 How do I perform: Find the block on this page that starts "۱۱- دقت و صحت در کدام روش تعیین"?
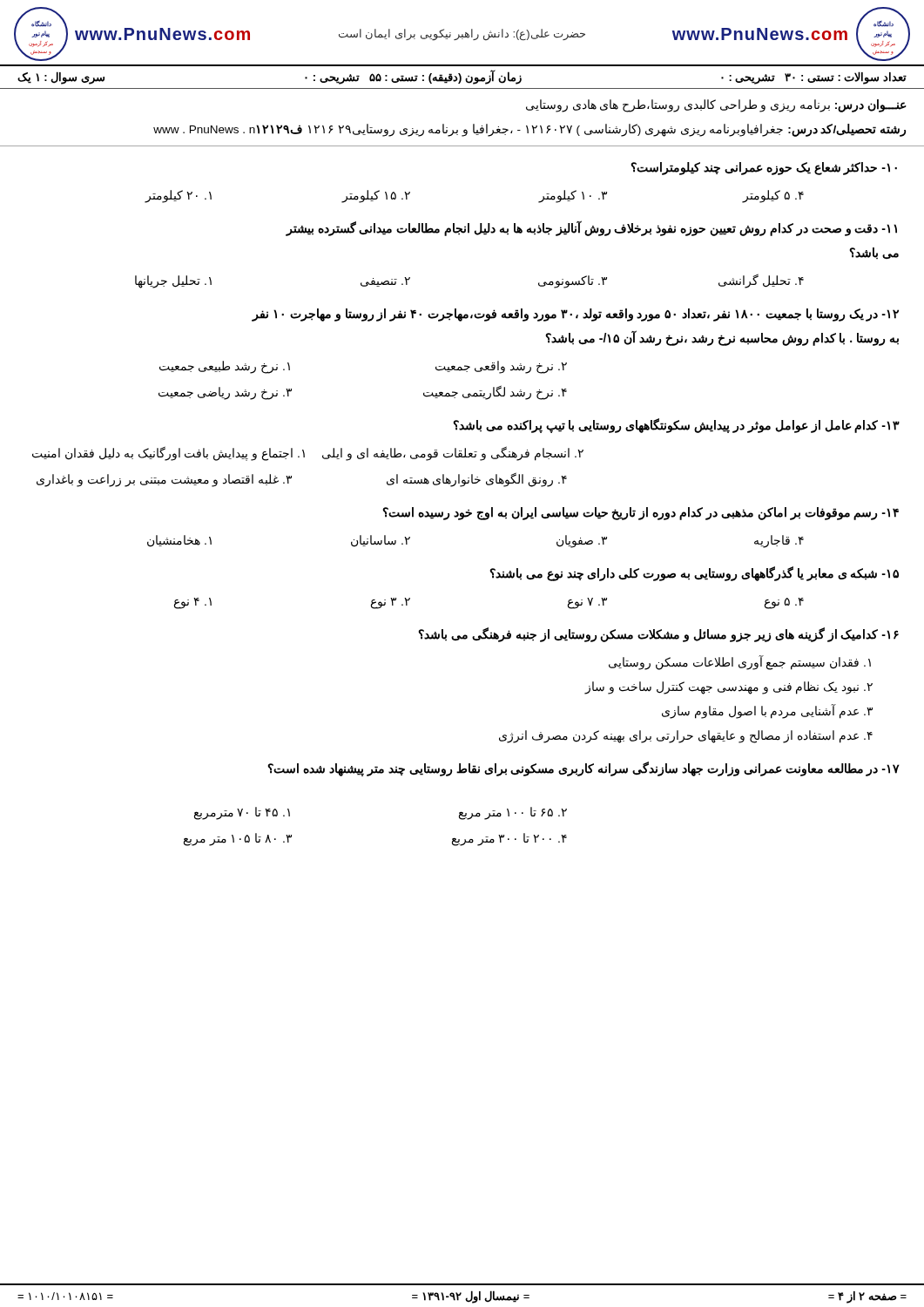591,228
